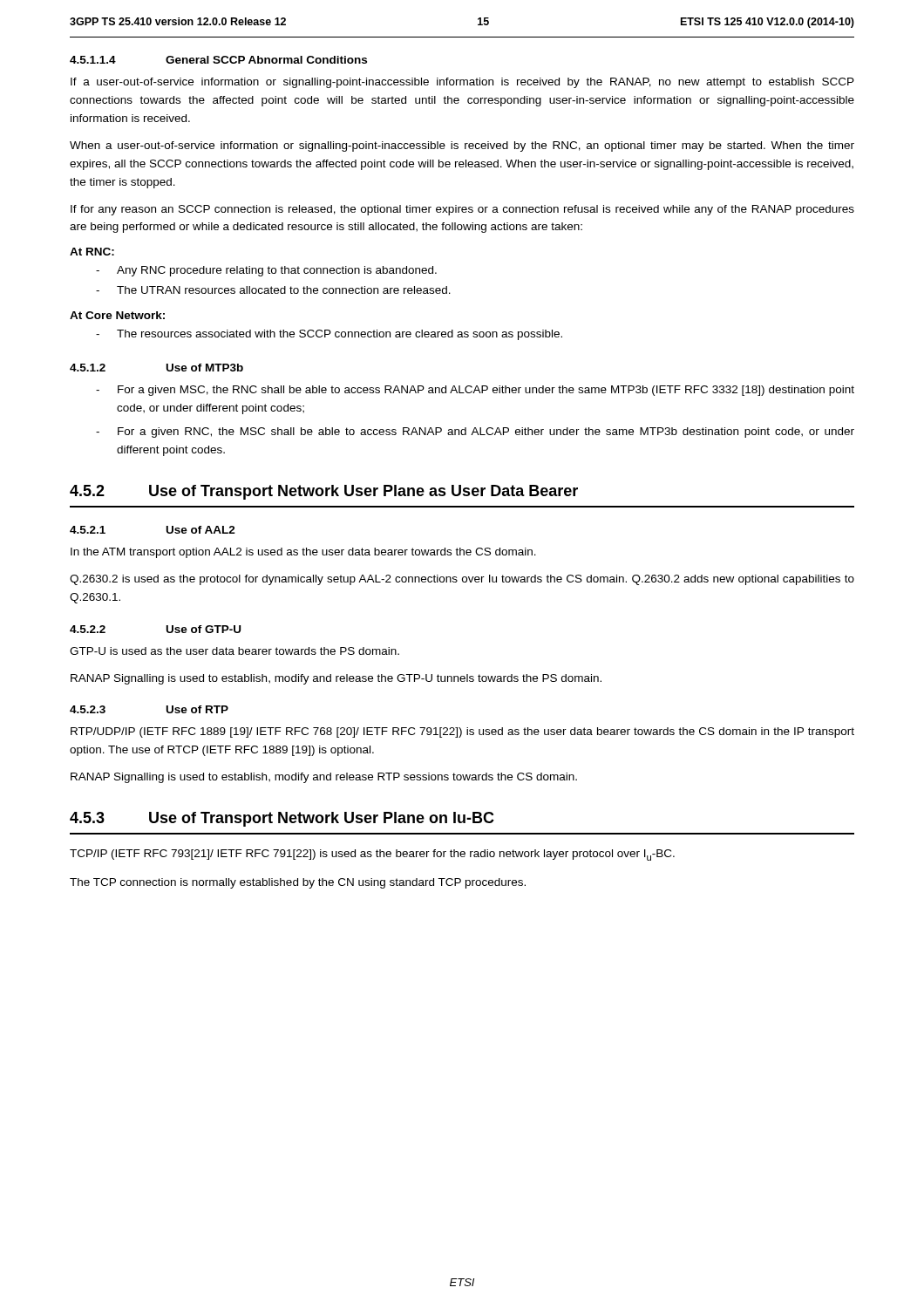
Task: Point to the text block starting "4.5.1.2Use of MTP3b"
Action: [x=84, y=368]
